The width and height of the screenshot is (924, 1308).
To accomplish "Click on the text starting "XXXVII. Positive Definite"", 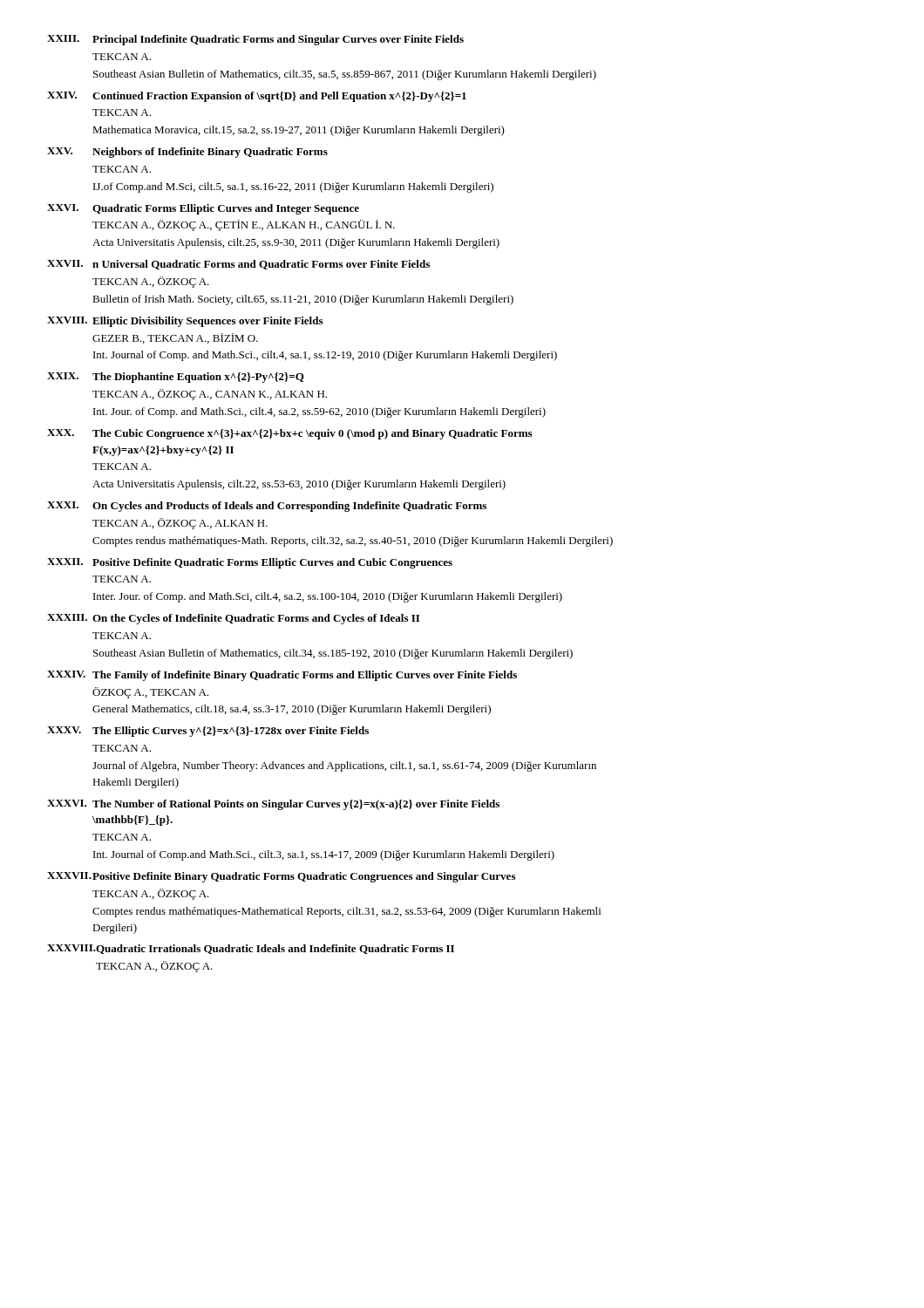I will coord(462,902).
